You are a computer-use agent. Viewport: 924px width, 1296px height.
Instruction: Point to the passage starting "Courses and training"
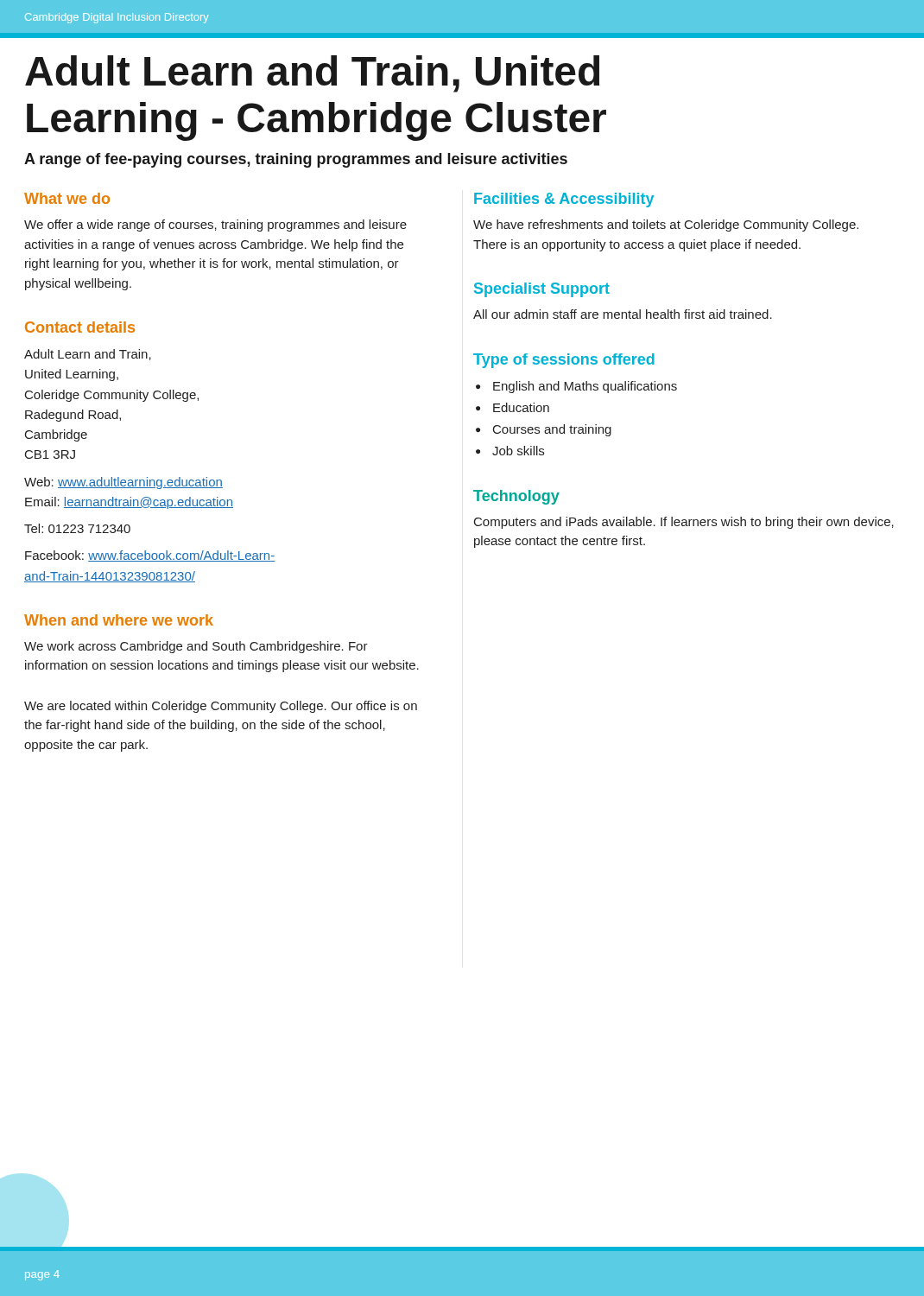[x=552, y=429]
